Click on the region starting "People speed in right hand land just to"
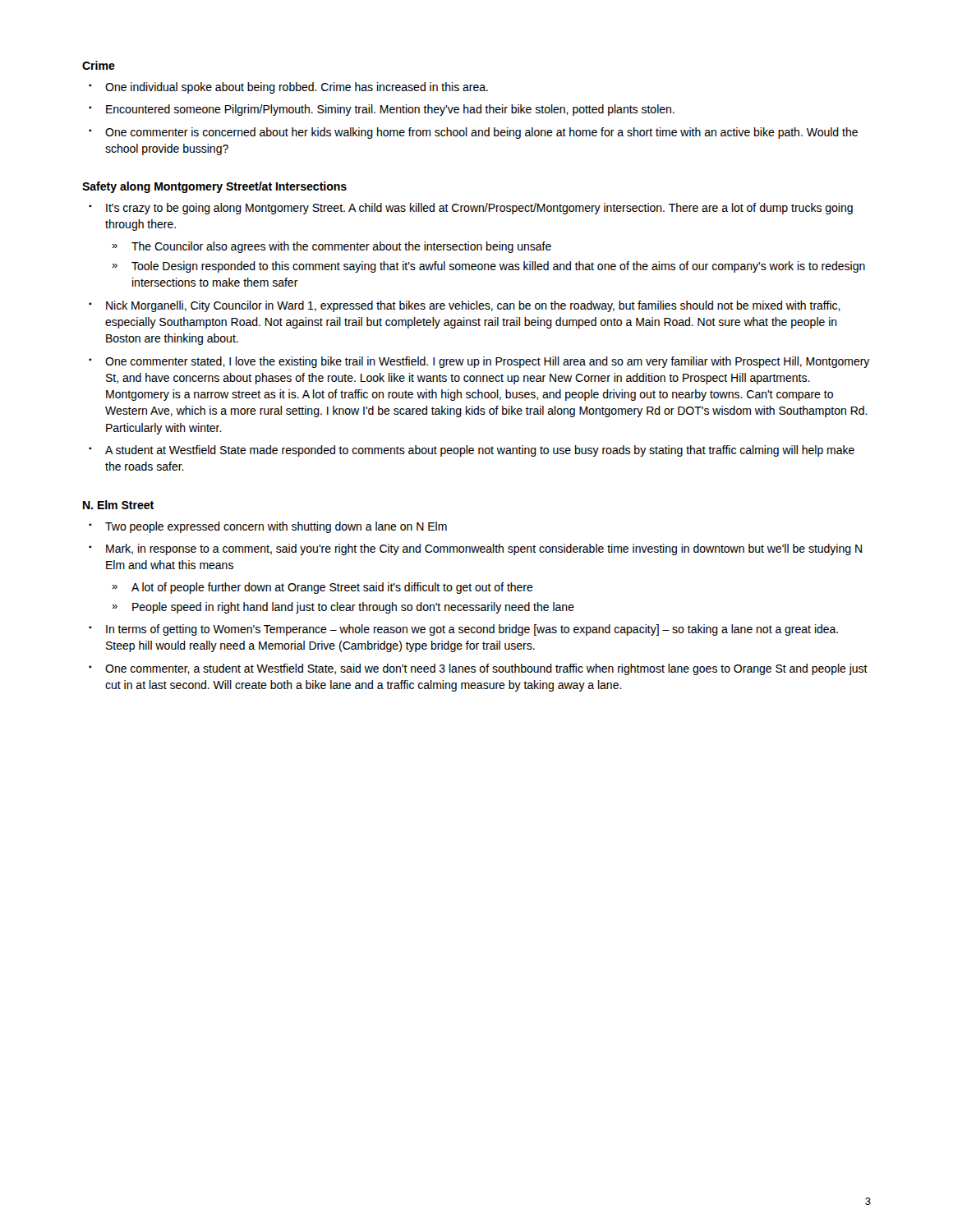The width and height of the screenshot is (953, 1232). click(353, 607)
